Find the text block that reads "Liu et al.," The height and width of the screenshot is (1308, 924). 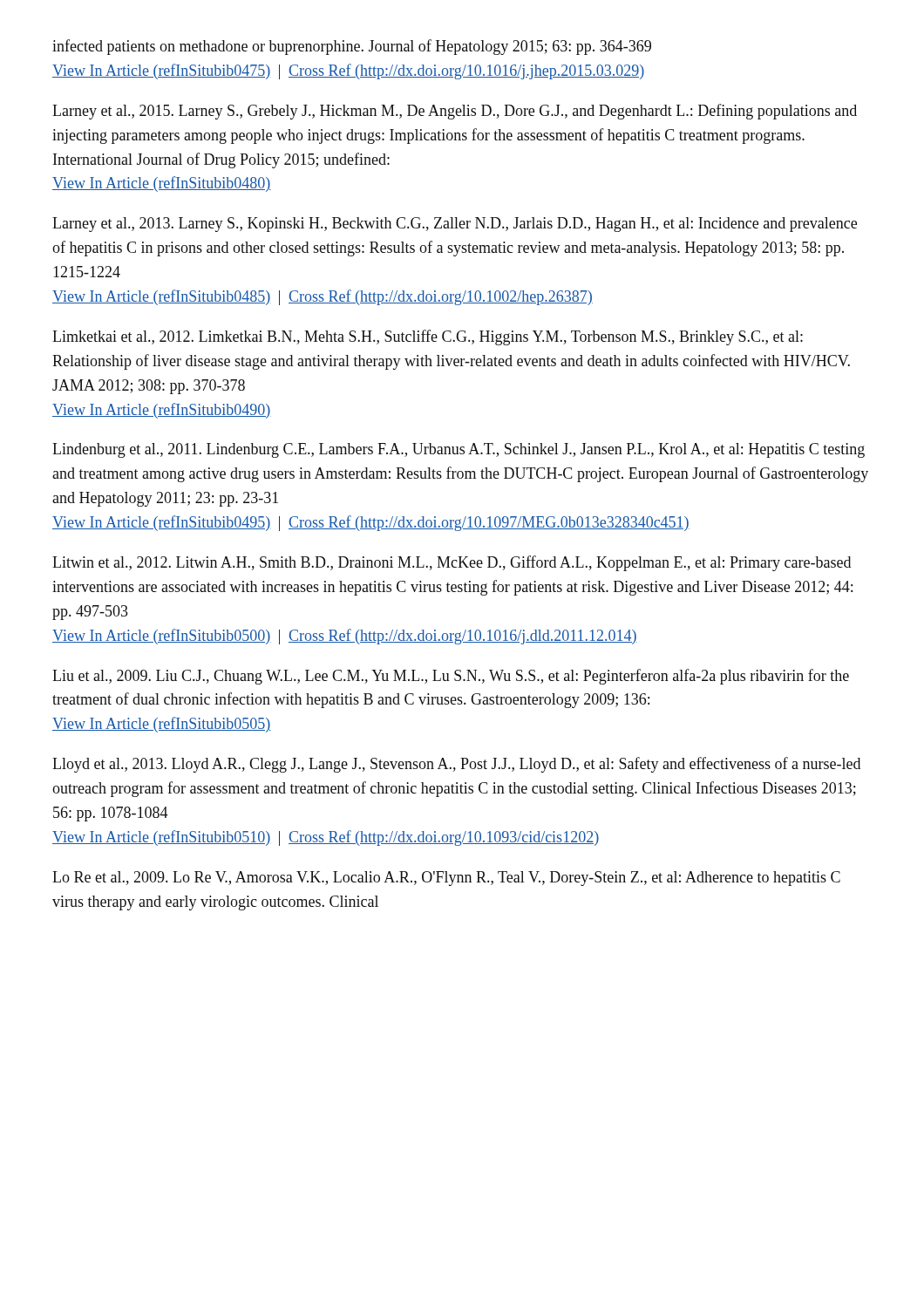[x=451, y=700]
